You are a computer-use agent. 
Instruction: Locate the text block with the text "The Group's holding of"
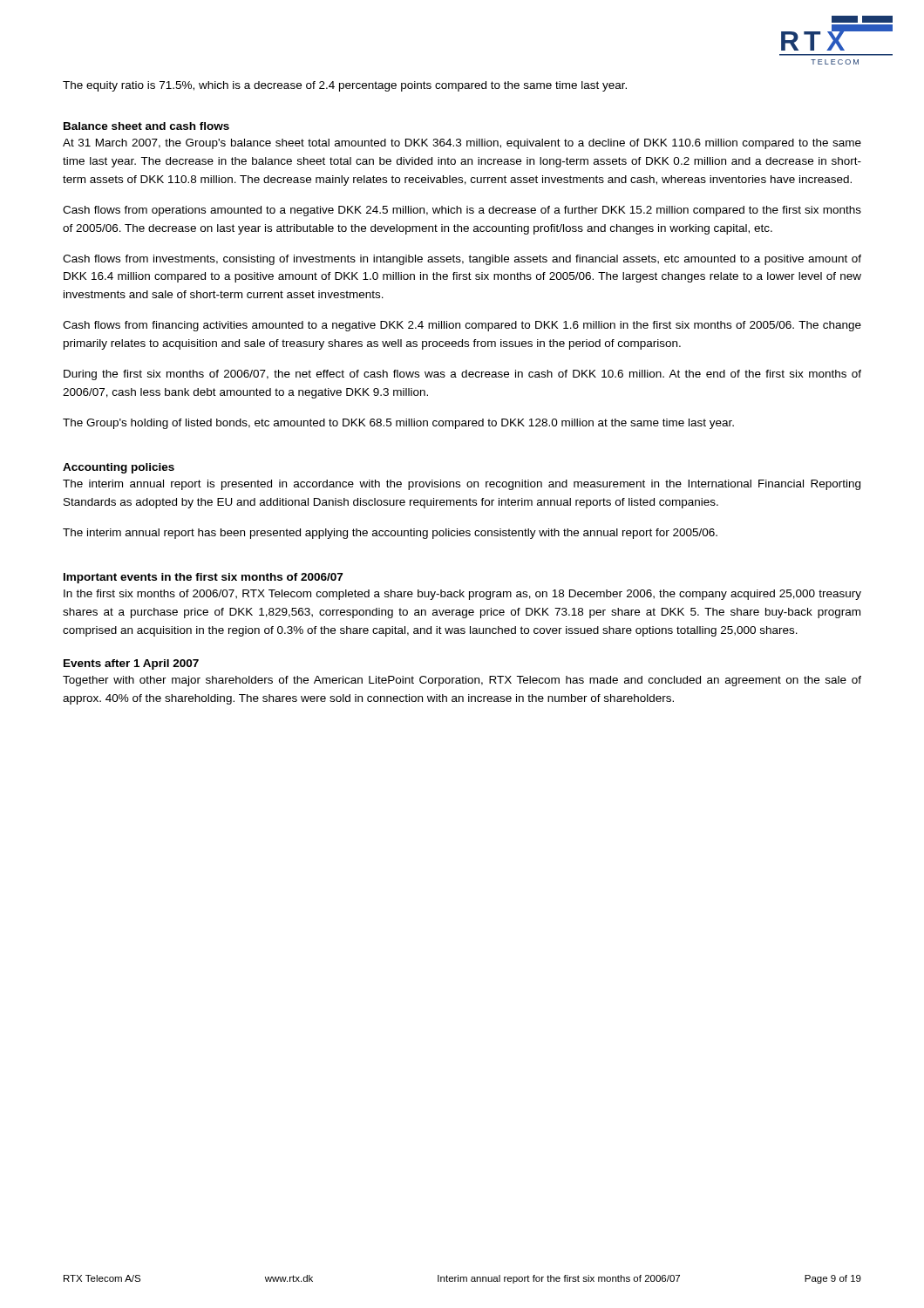coord(399,422)
